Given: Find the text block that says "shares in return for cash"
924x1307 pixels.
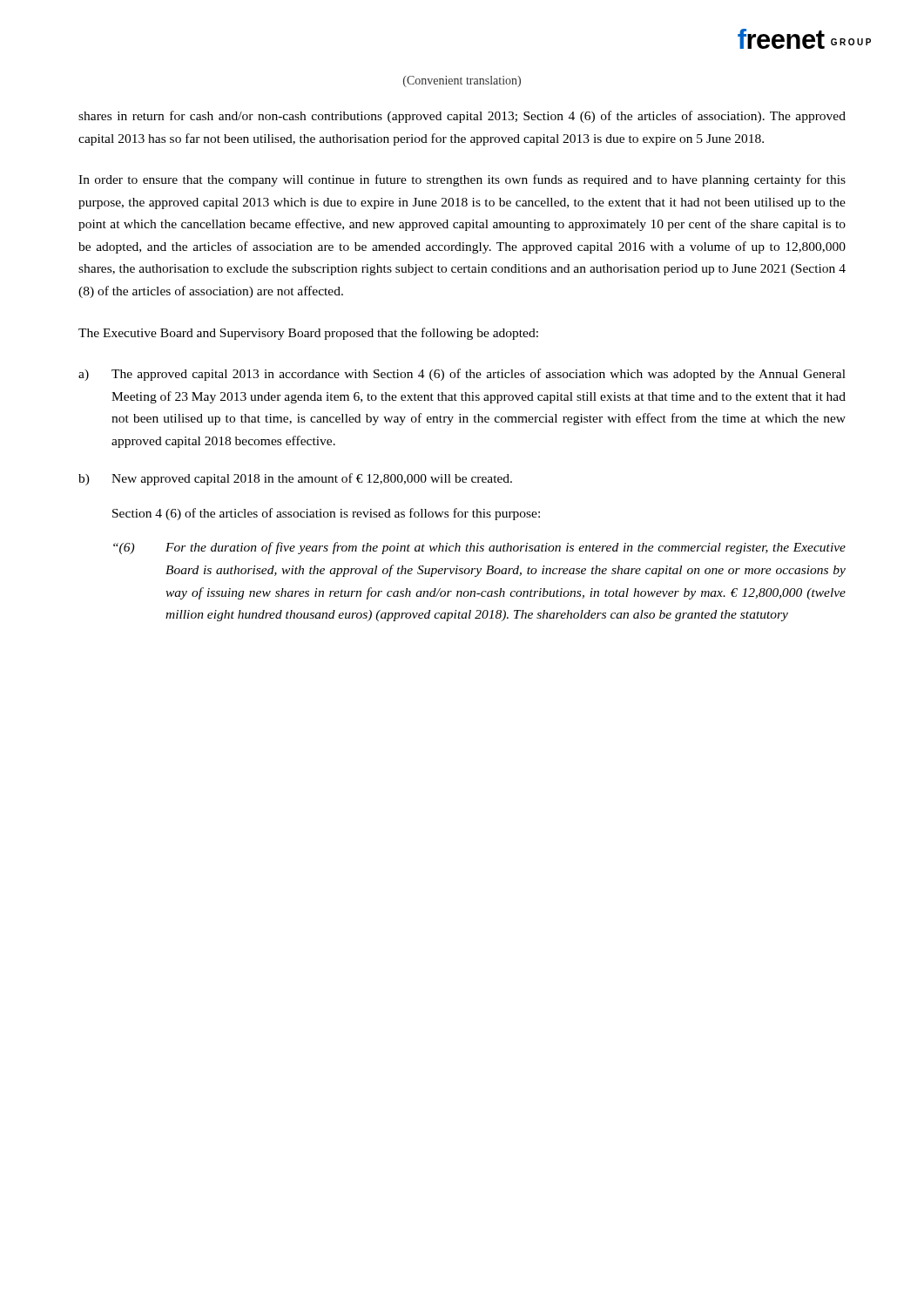Looking at the screenshot, I should point(462,127).
